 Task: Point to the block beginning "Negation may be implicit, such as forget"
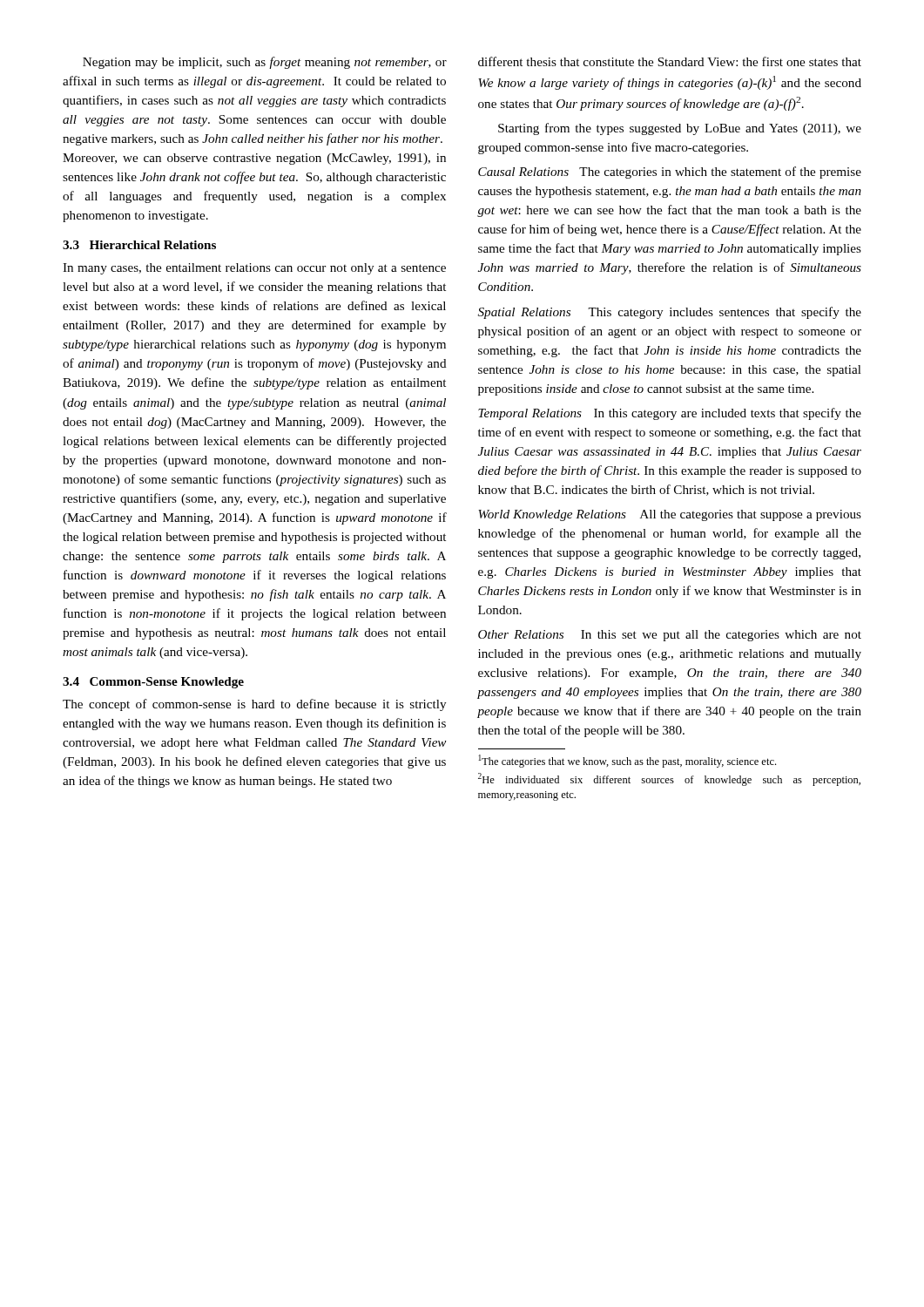(255, 139)
